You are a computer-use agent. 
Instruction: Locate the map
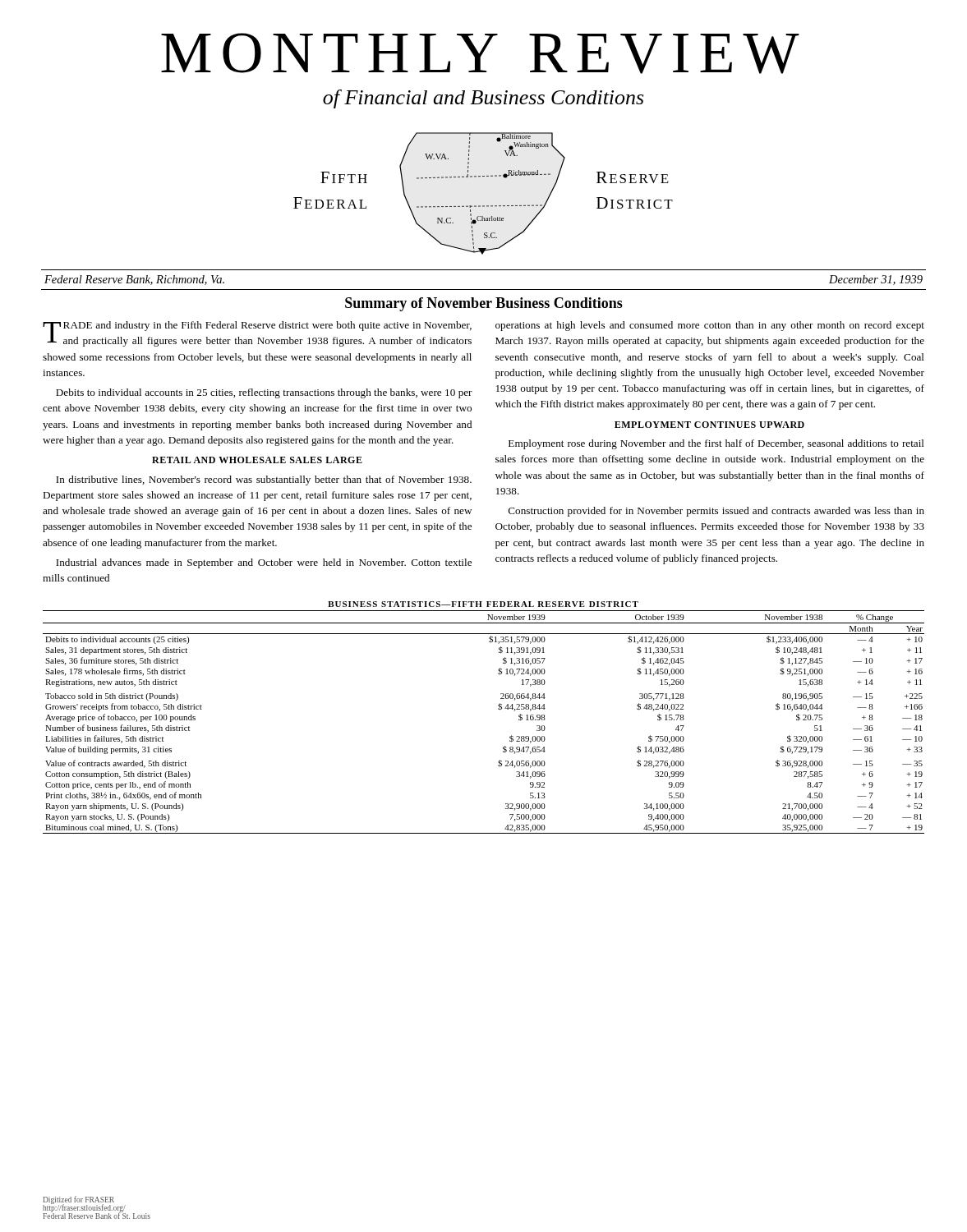482,191
